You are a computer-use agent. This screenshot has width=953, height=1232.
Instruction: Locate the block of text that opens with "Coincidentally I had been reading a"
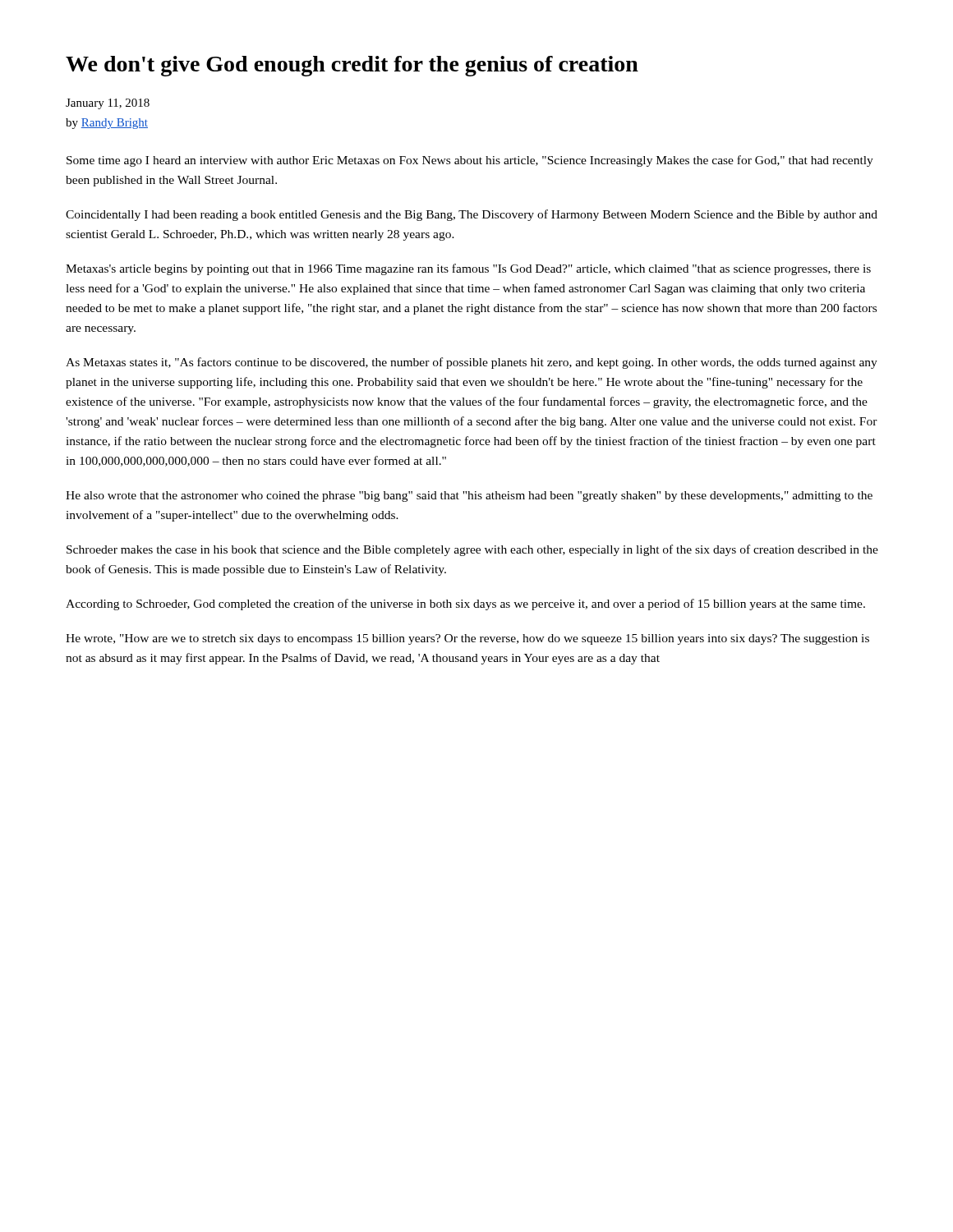point(472,224)
